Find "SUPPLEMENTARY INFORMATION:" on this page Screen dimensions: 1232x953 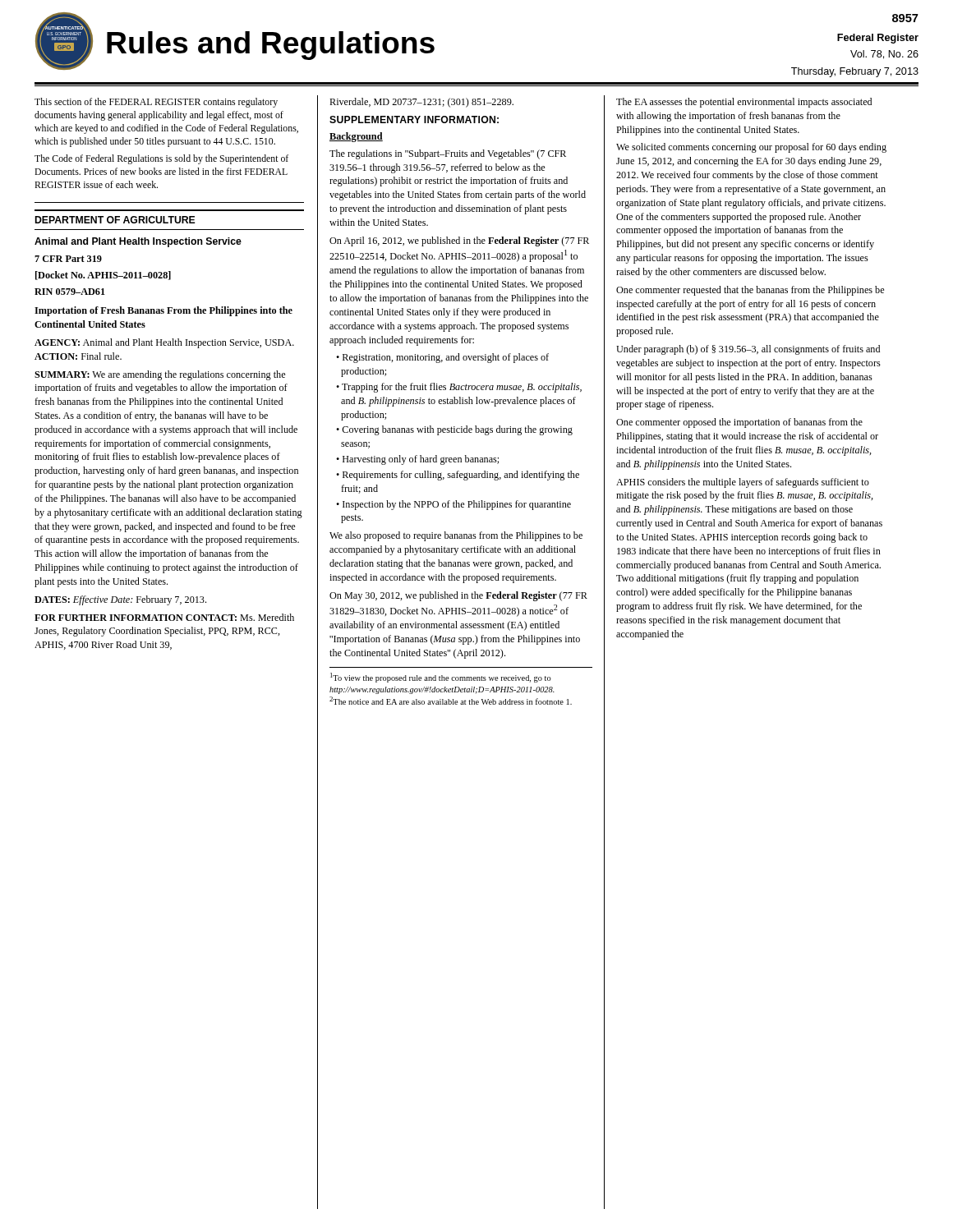pos(415,120)
